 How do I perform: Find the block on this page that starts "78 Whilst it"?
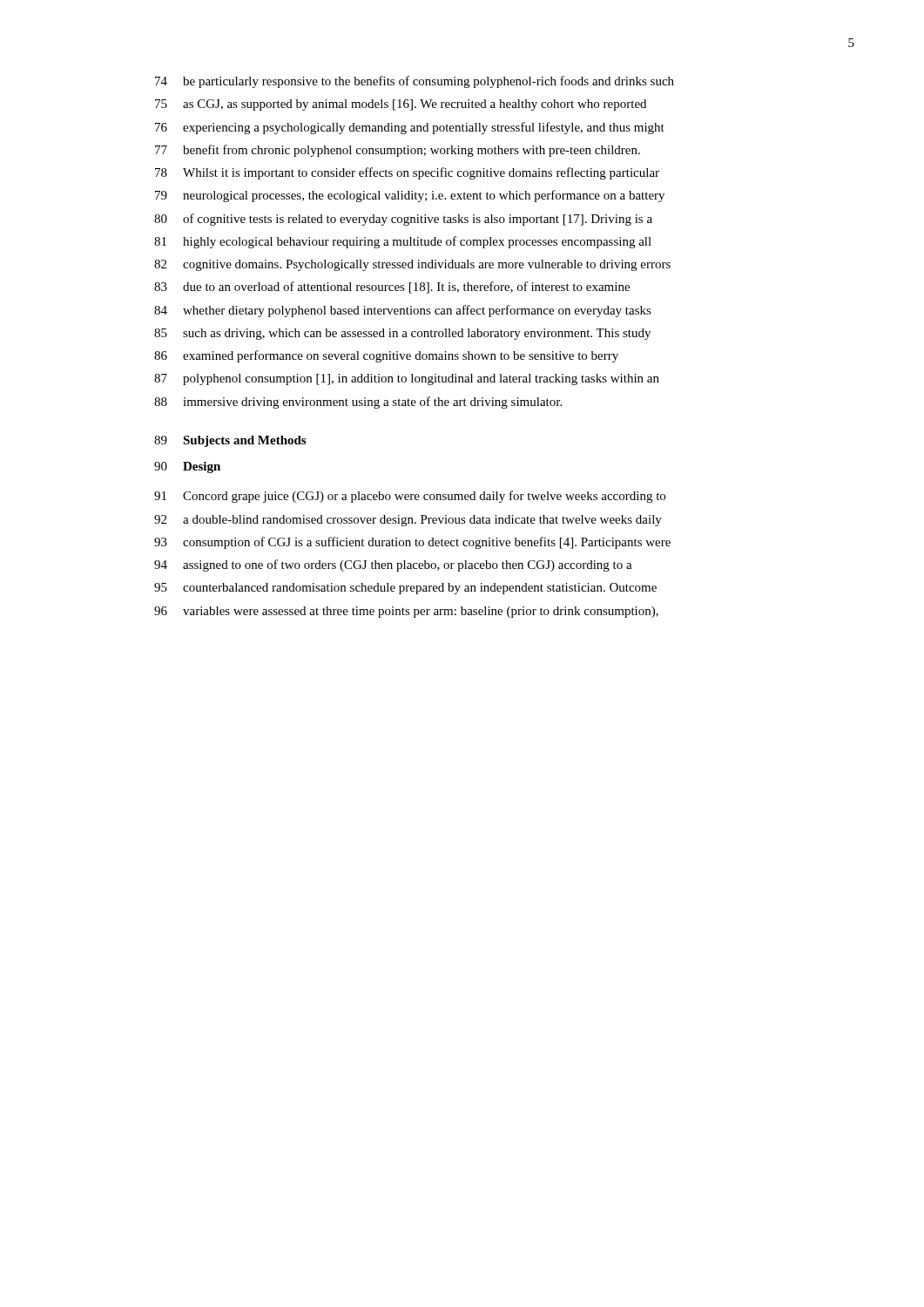492,173
